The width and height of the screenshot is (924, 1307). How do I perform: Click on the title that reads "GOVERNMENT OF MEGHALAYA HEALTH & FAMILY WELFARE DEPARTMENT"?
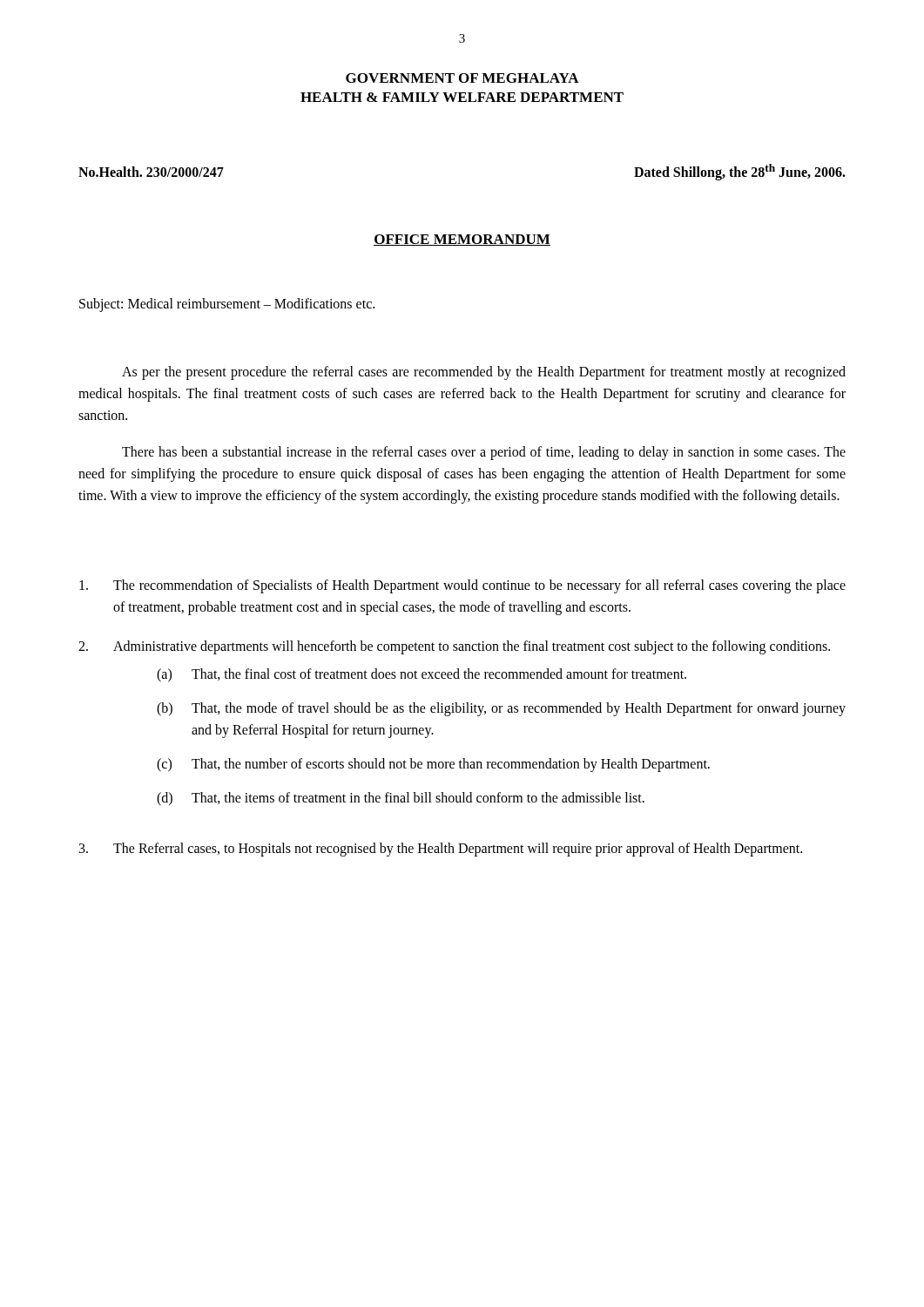[462, 88]
